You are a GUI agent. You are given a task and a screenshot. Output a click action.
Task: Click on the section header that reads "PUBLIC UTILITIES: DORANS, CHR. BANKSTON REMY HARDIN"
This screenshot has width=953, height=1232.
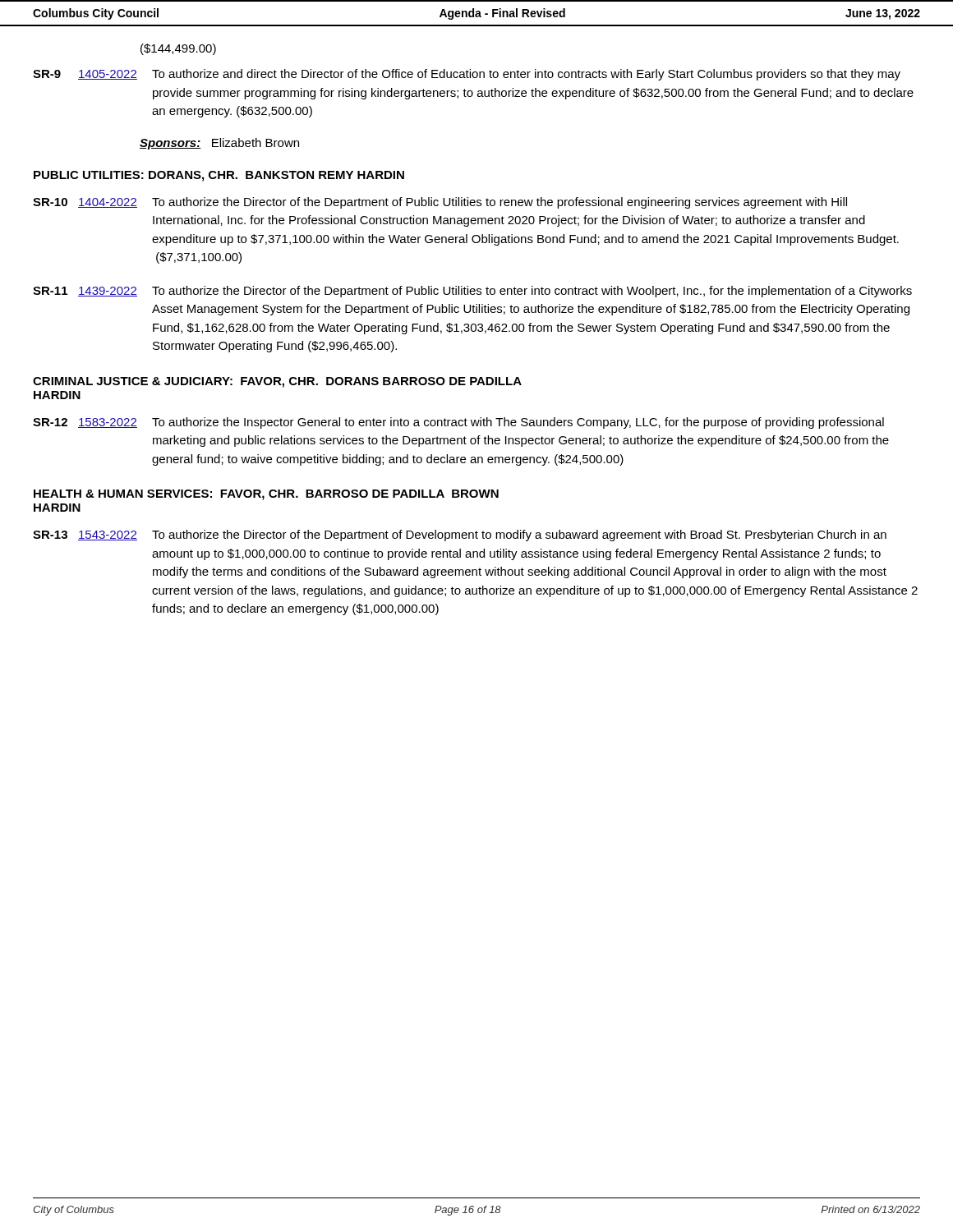pyautogui.click(x=219, y=174)
